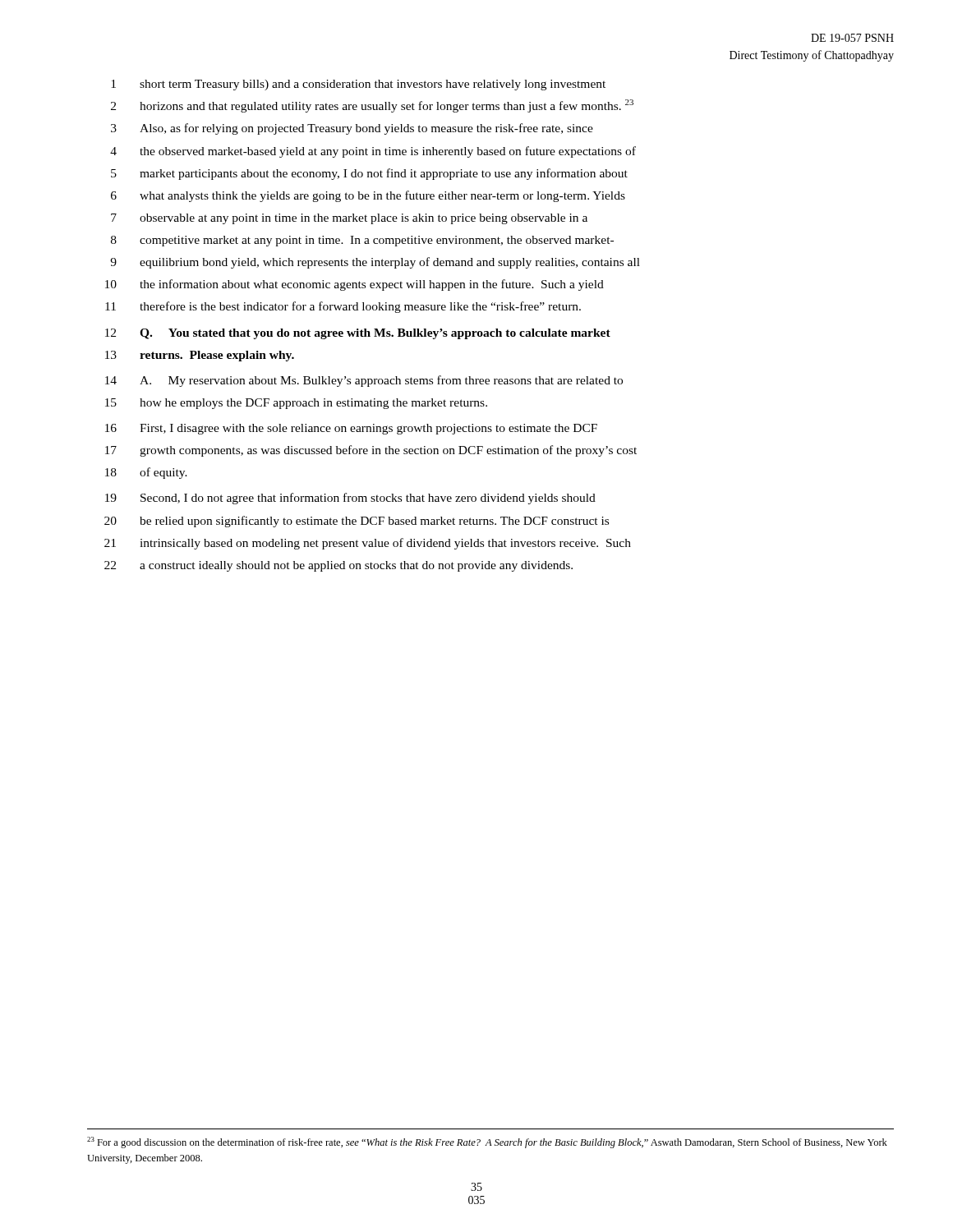
Task: Select the text starting "2 horizons and"
Action: coord(490,106)
